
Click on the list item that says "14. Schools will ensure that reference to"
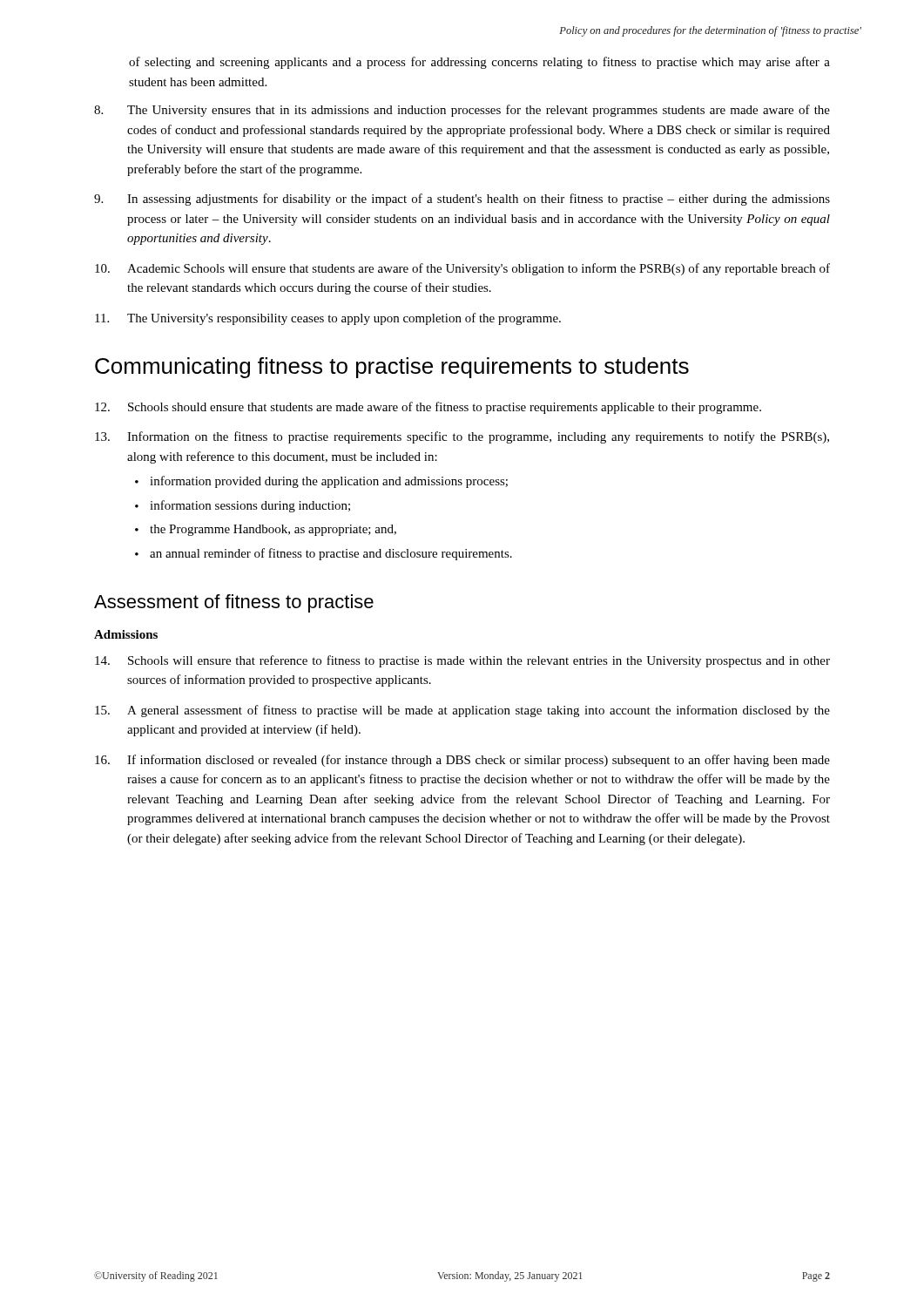462,670
